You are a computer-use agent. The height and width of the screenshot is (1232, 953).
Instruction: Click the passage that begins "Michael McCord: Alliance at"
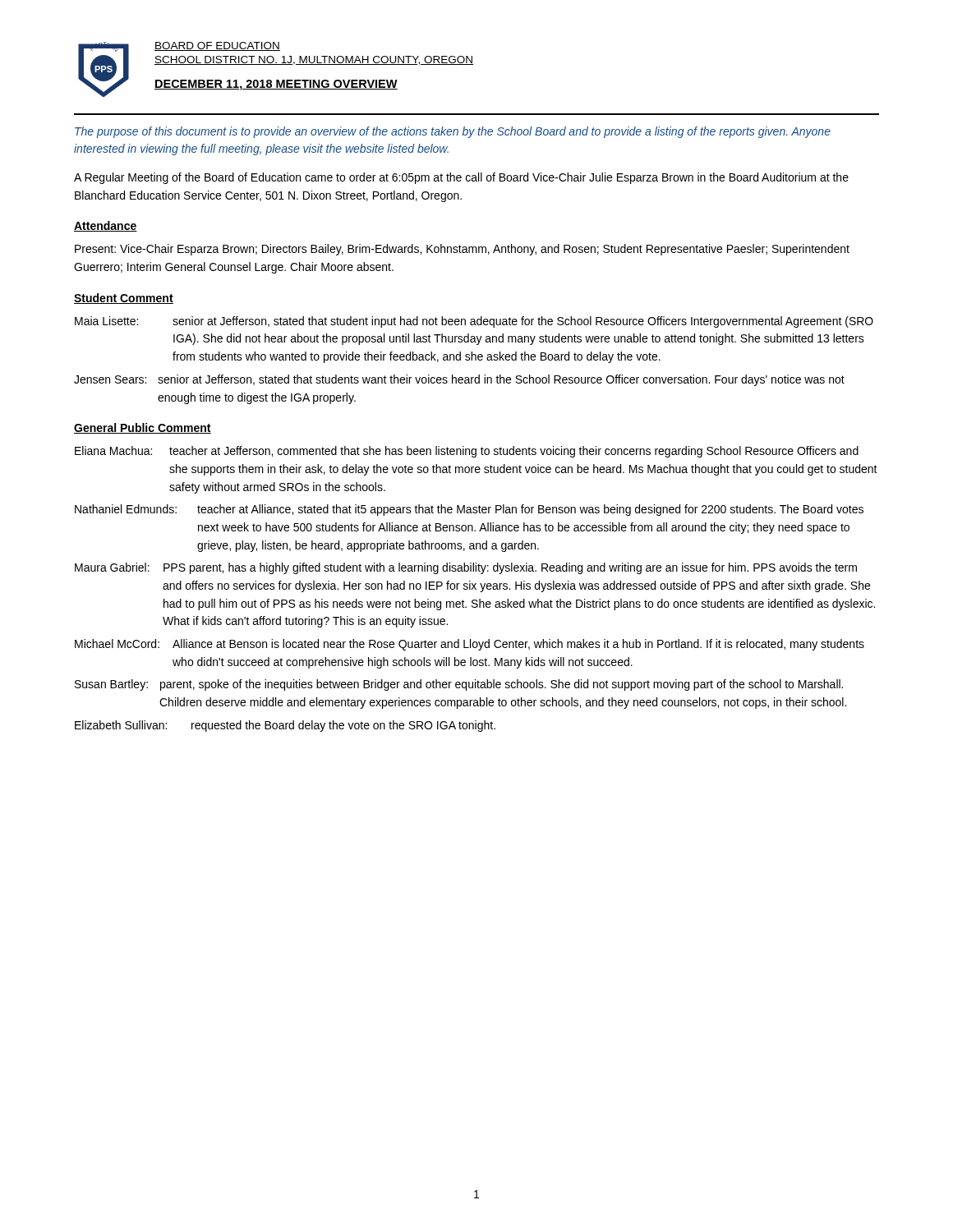pos(476,654)
